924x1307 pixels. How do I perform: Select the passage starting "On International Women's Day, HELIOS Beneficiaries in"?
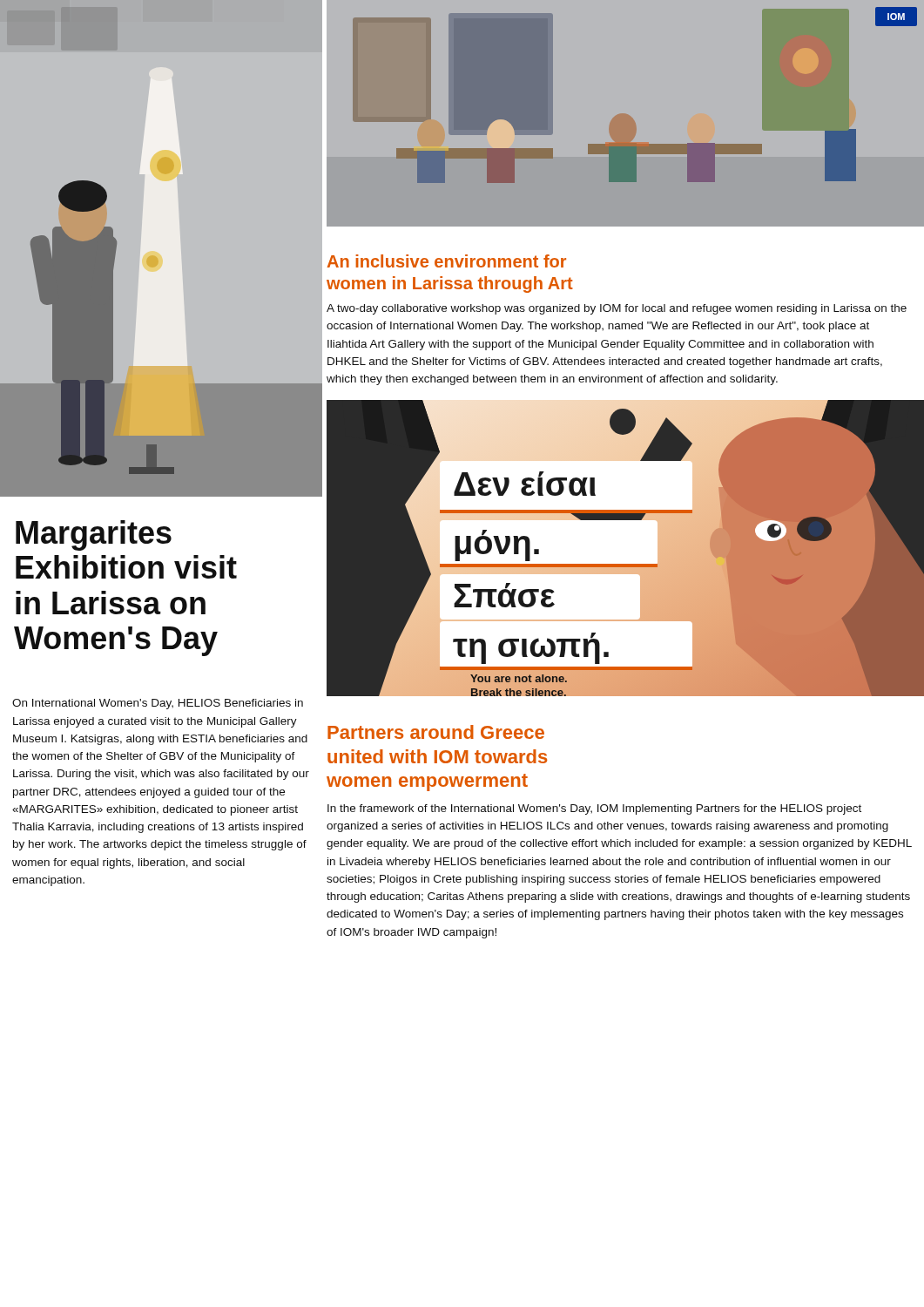(161, 792)
